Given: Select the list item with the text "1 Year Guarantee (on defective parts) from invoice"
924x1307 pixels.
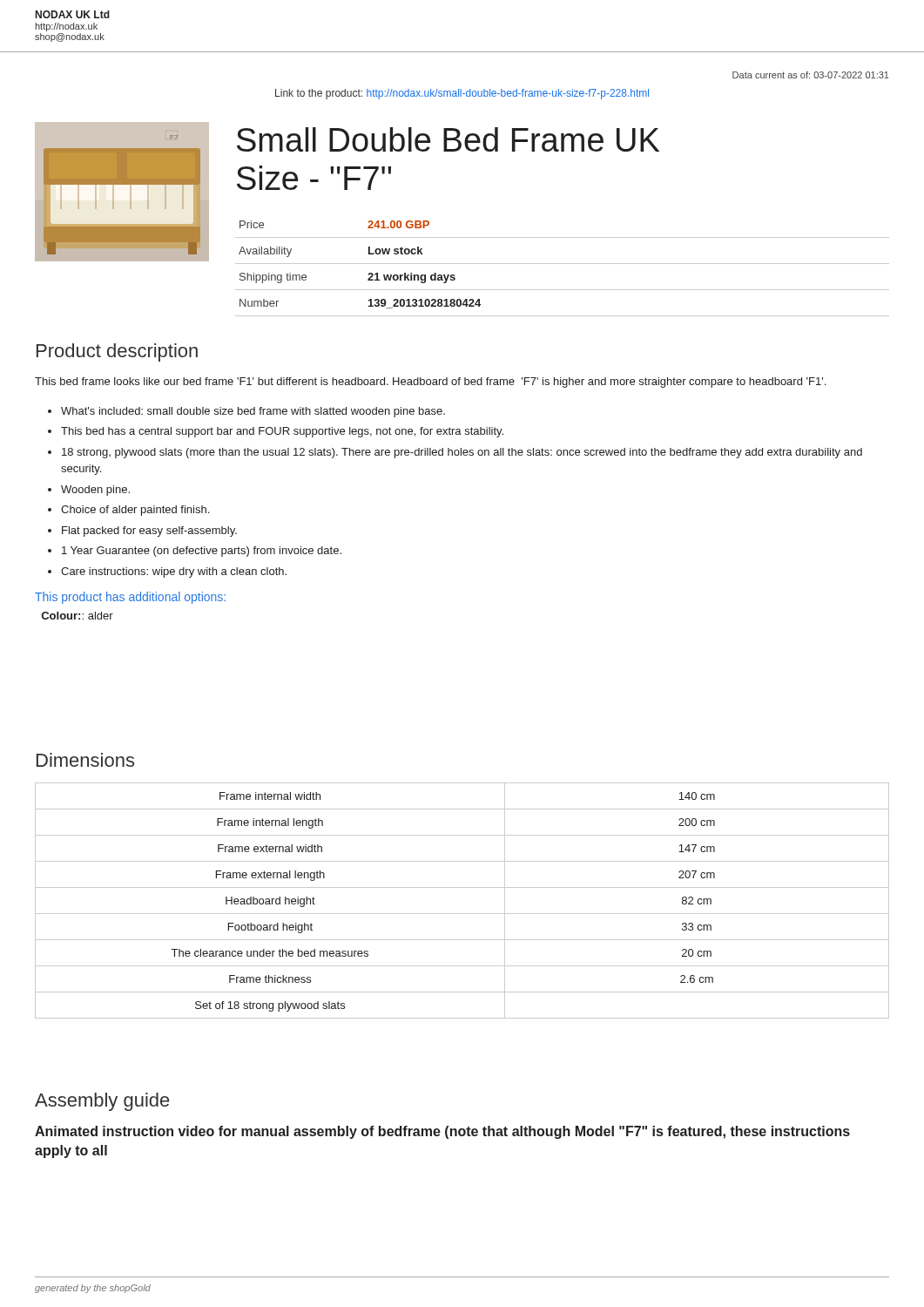Looking at the screenshot, I should [202, 550].
